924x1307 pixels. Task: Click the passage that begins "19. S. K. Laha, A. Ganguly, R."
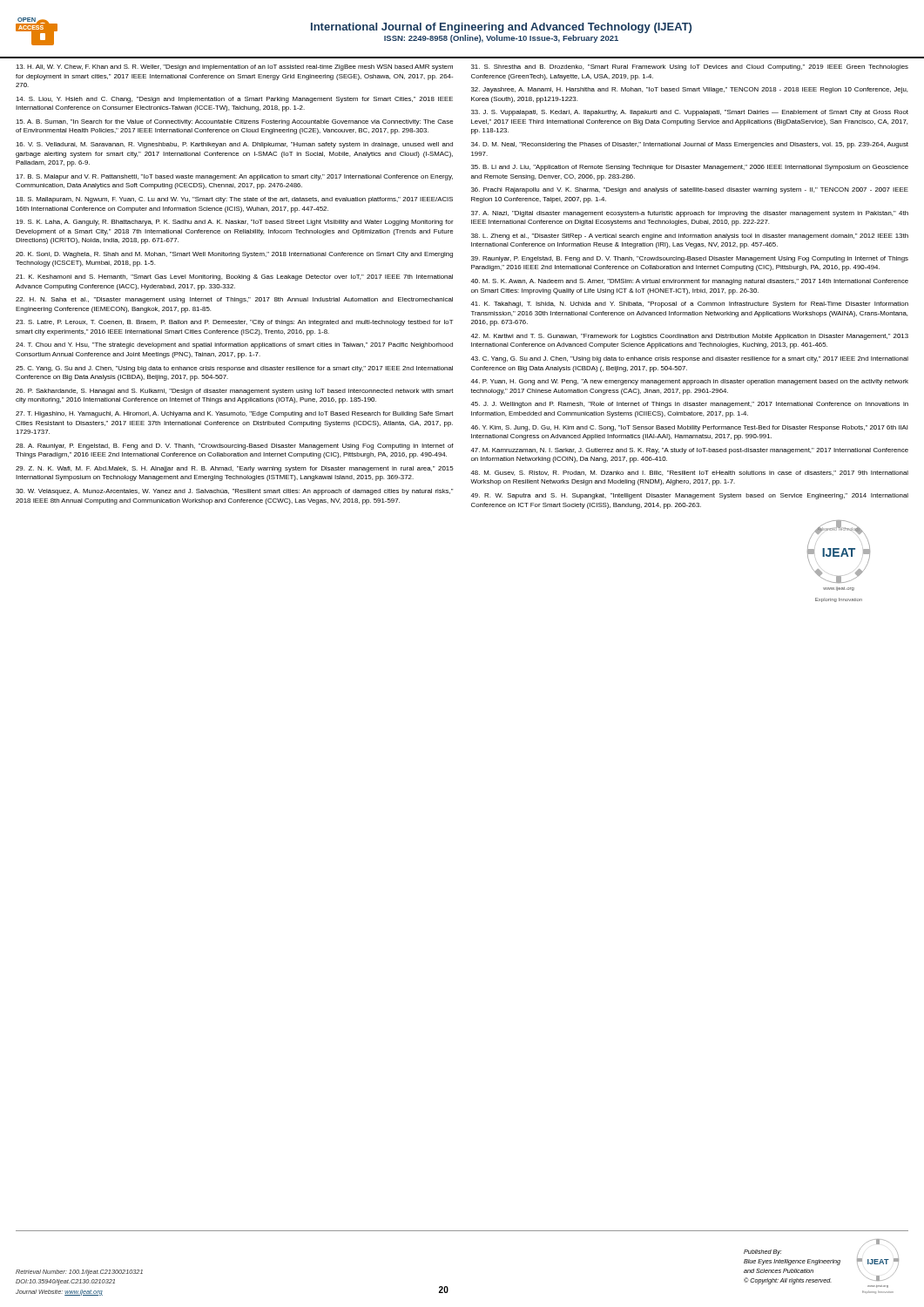[235, 231]
